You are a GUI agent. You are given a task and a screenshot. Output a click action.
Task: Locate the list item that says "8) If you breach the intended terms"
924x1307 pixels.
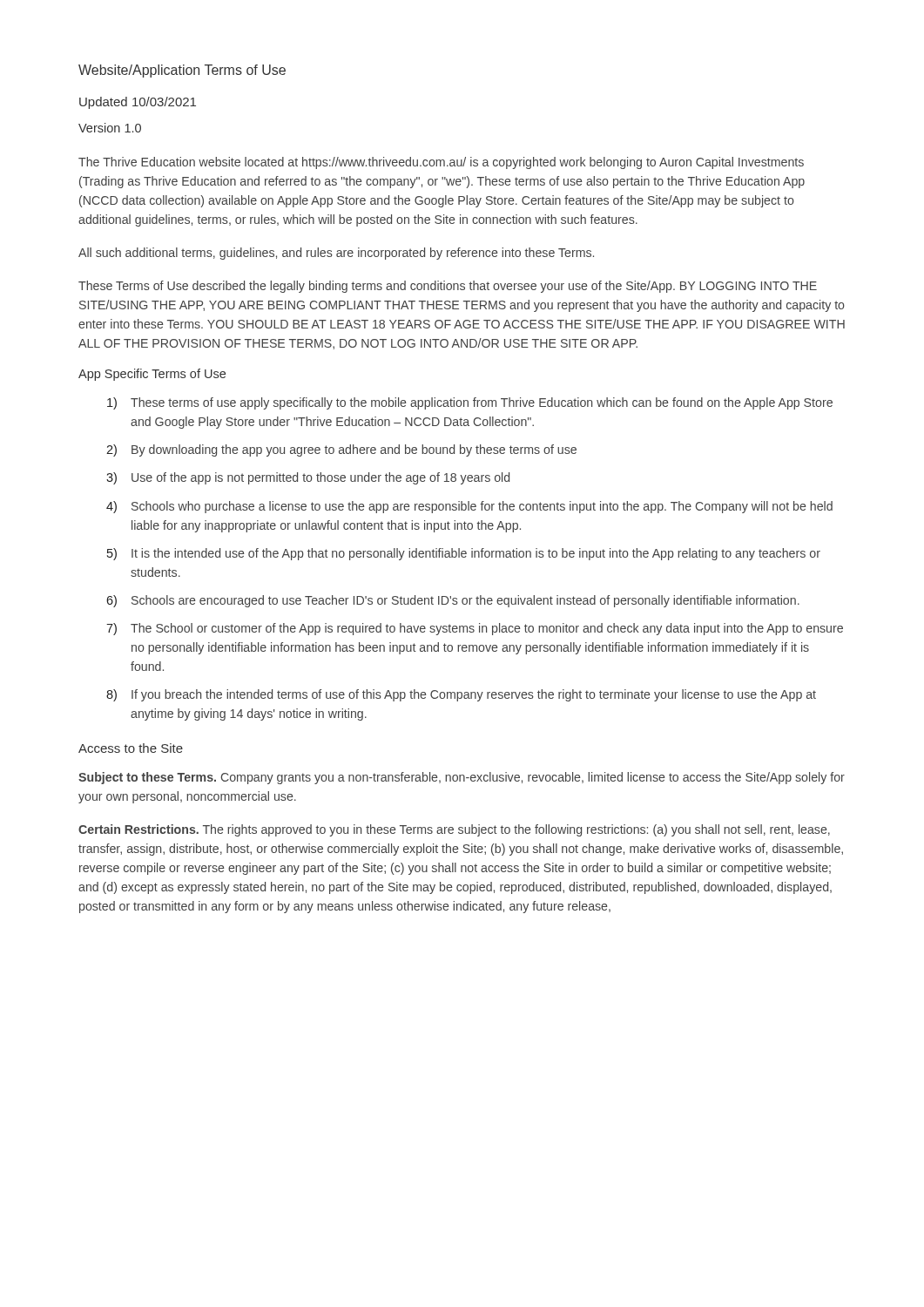click(476, 704)
